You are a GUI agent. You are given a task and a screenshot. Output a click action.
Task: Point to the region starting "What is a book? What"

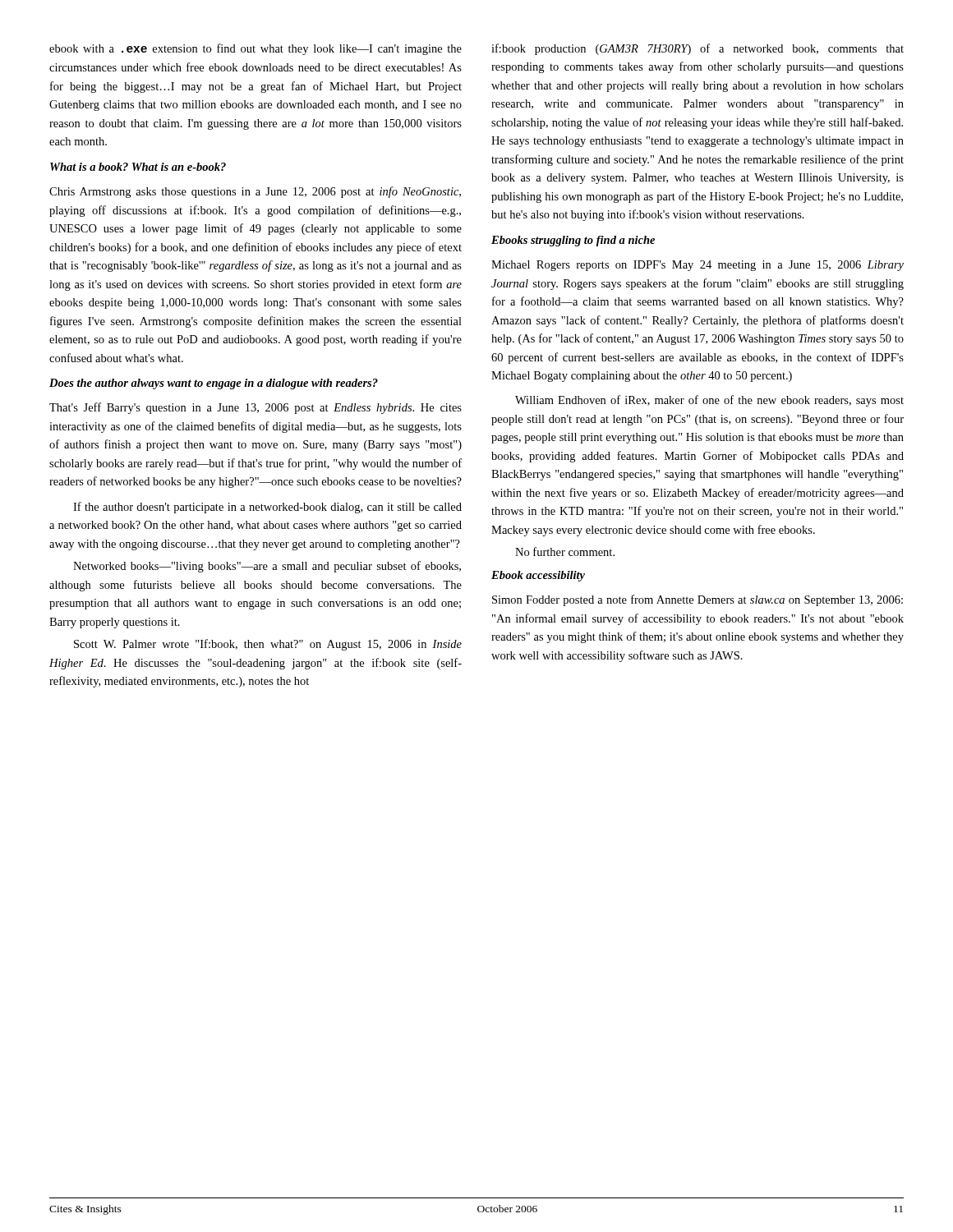pyautogui.click(x=138, y=167)
